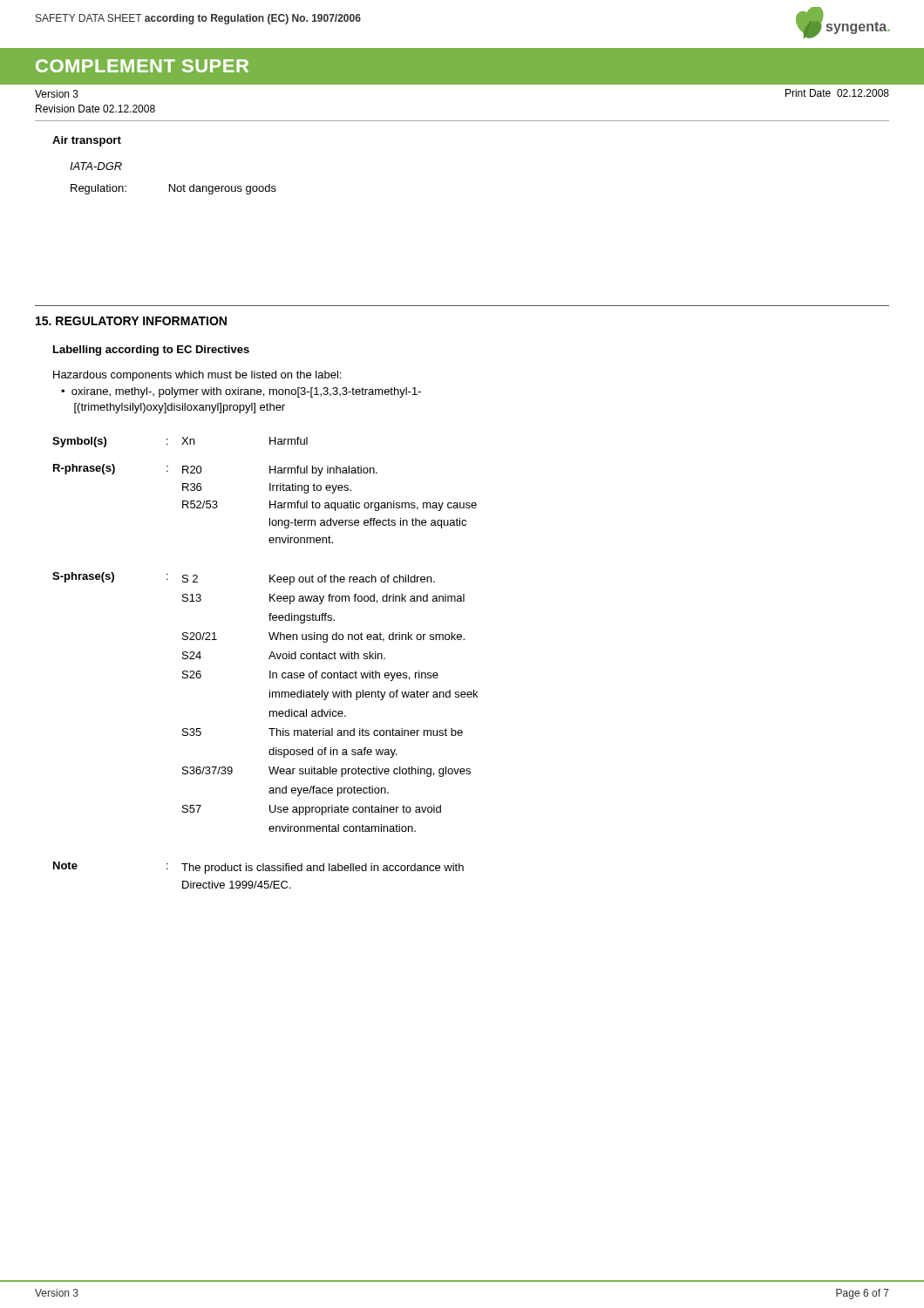Viewport: 924px width, 1308px height.
Task: Locate a table
Action: click(471, 664)
